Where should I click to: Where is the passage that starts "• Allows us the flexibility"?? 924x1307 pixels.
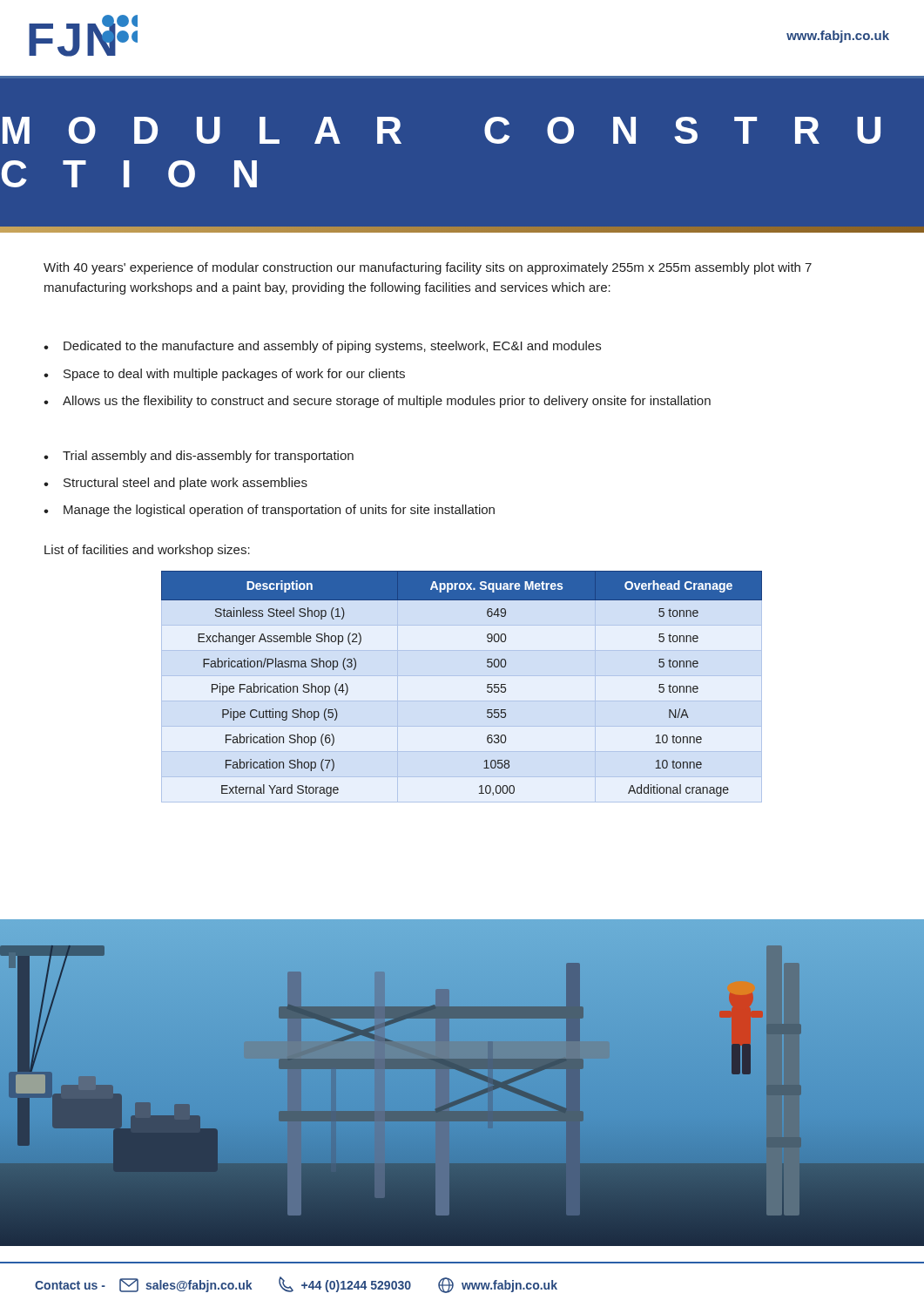(377, 402)
